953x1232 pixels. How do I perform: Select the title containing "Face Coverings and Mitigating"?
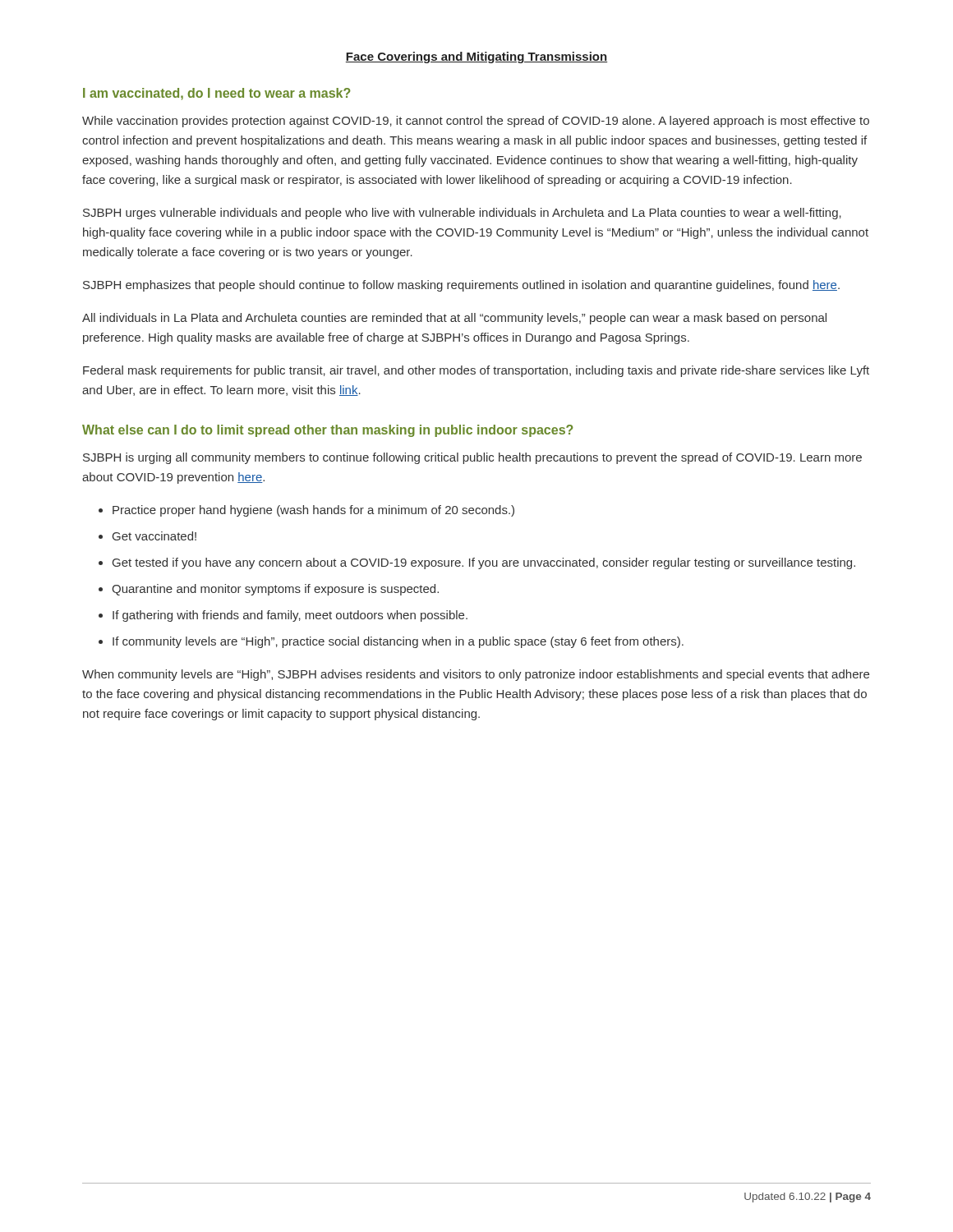[x=476, y=56]
